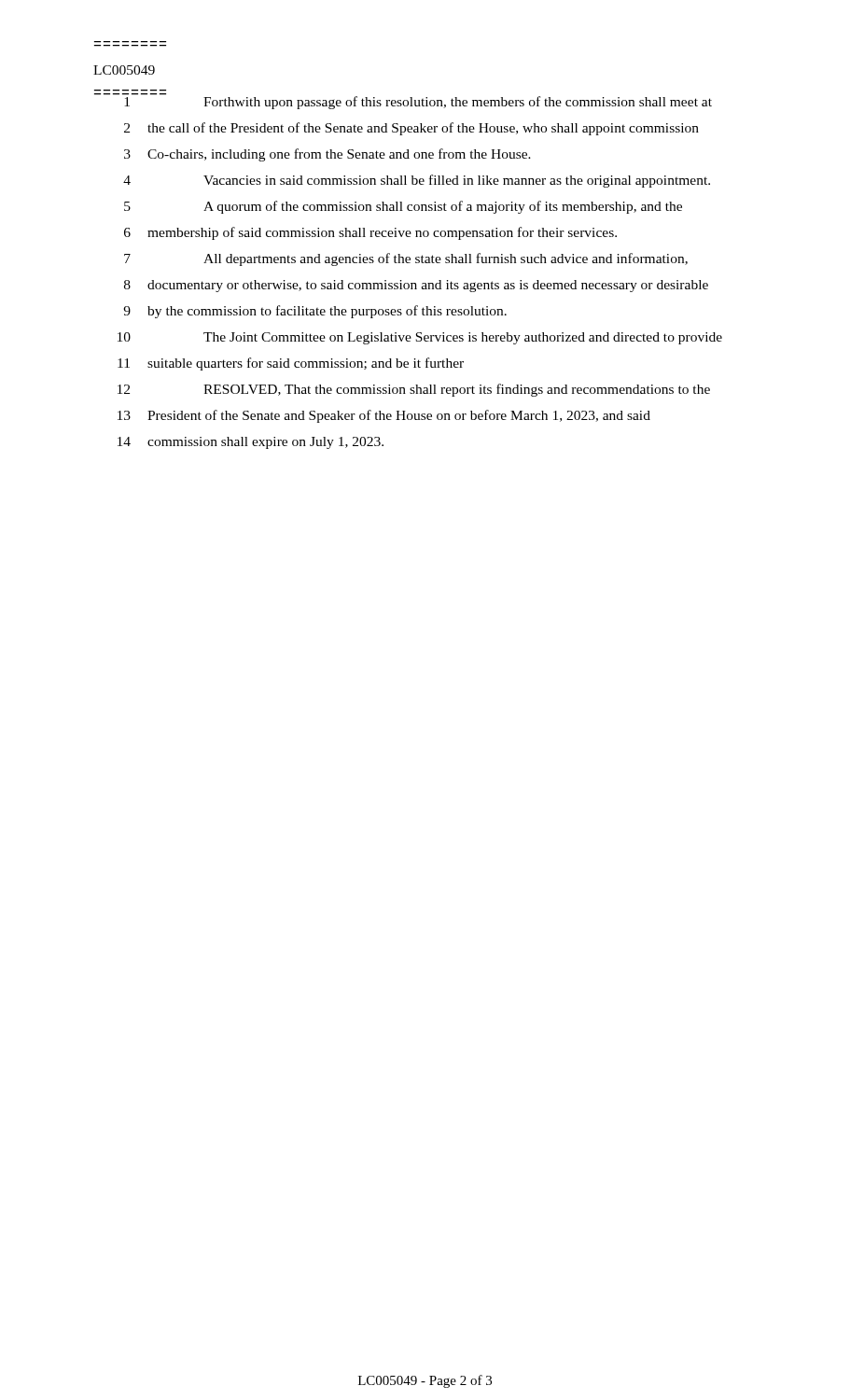
Task: Select the text starting "3 Co-chairs, including one from the Senate and"
Action: (x=434, y=154)
